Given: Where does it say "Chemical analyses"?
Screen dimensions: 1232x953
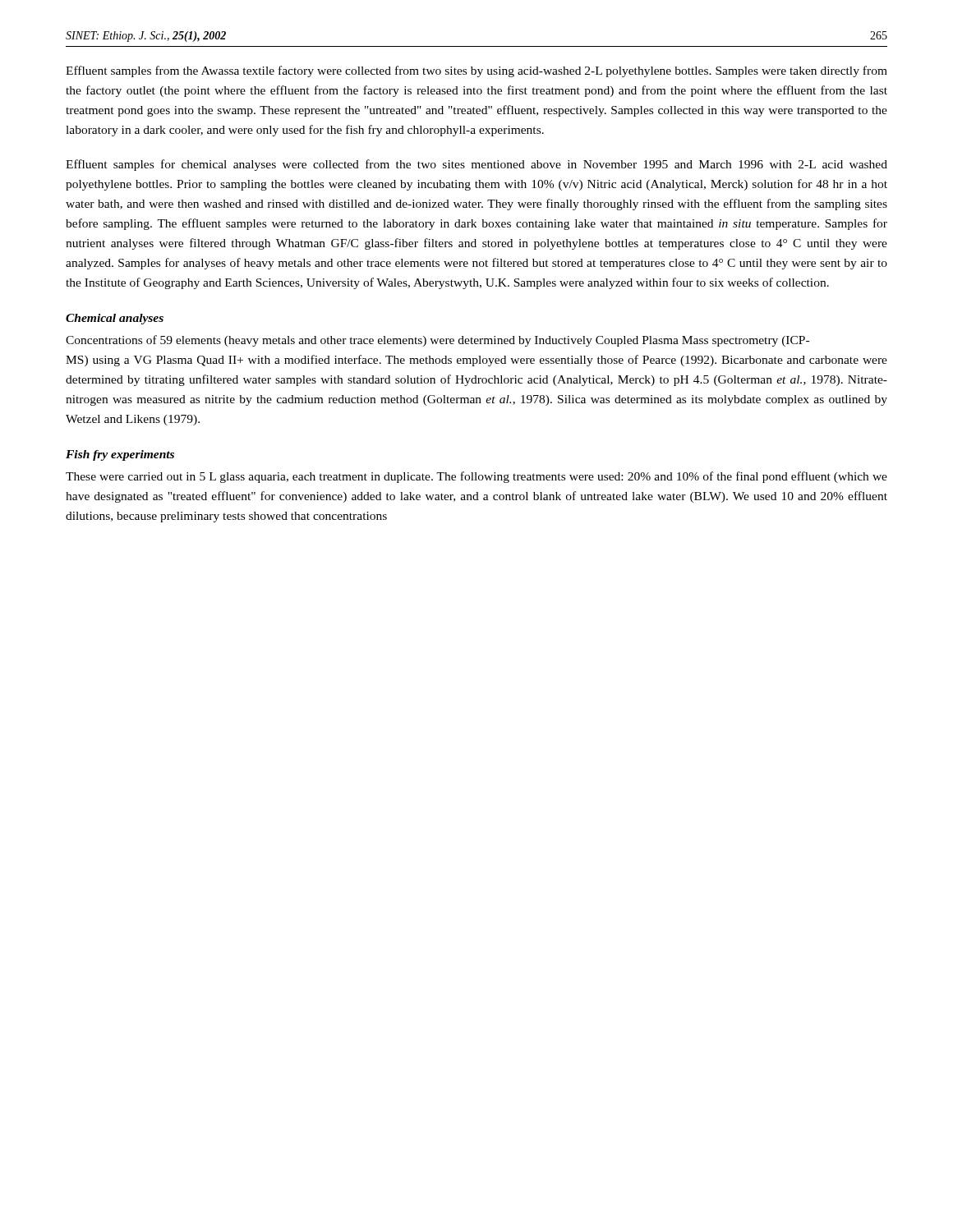Looking at the screenshot, I should click(115, 318).
